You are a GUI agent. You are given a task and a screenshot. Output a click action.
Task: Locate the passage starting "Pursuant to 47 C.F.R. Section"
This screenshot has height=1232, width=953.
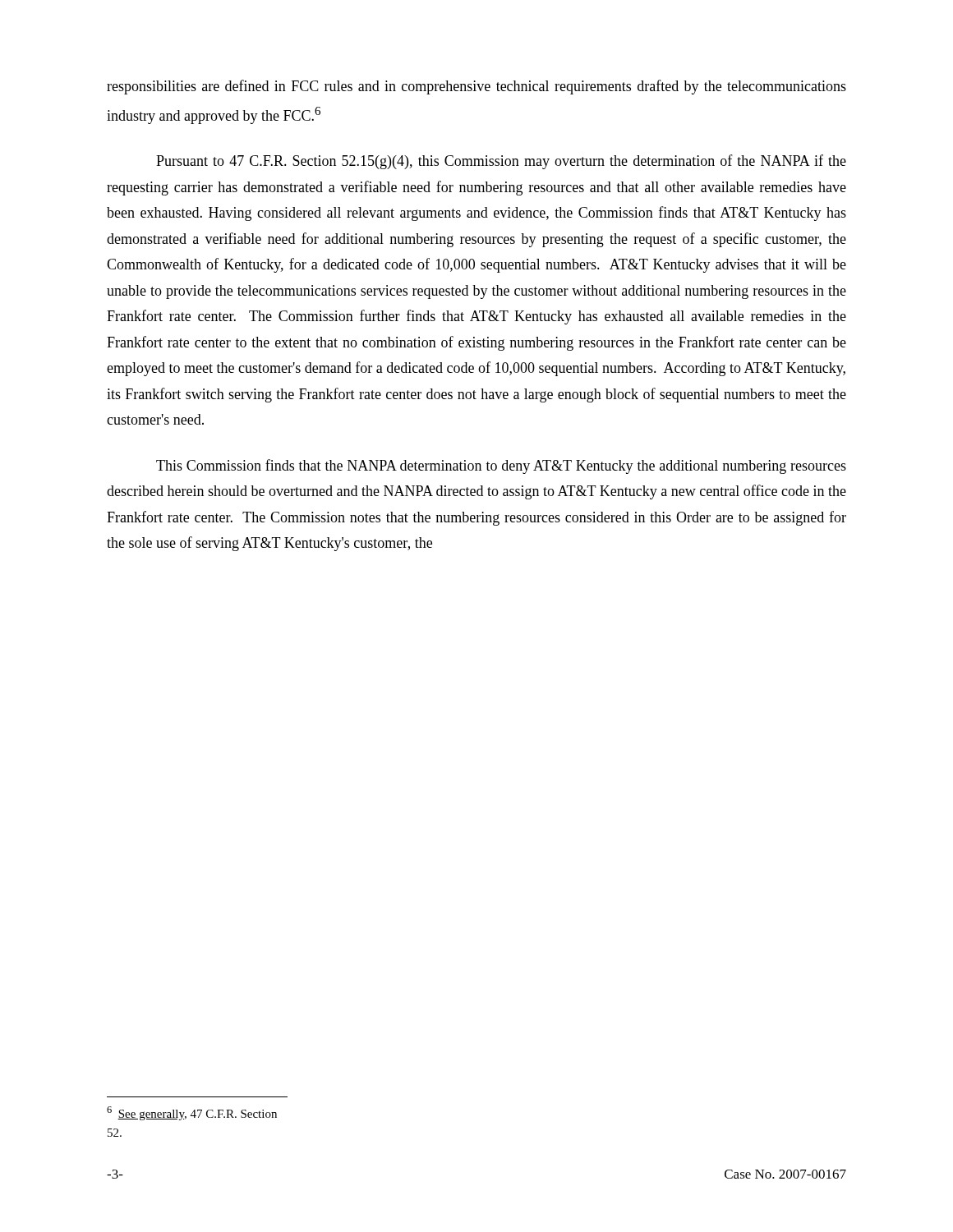[x=476, y=290]
